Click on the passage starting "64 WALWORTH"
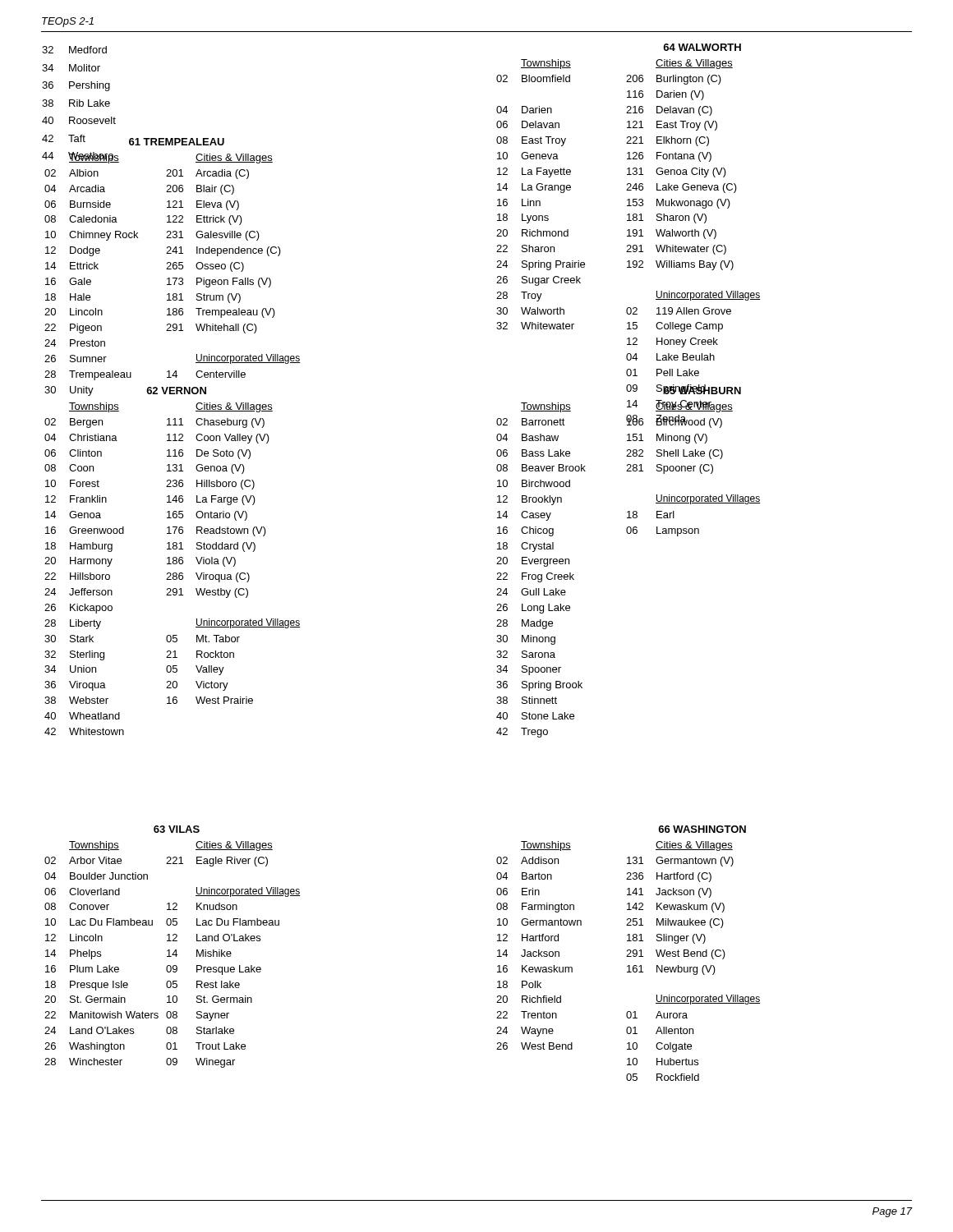The height and width of the screenshot is (1232, 953). pyautogui.click(x=702, y=47)
